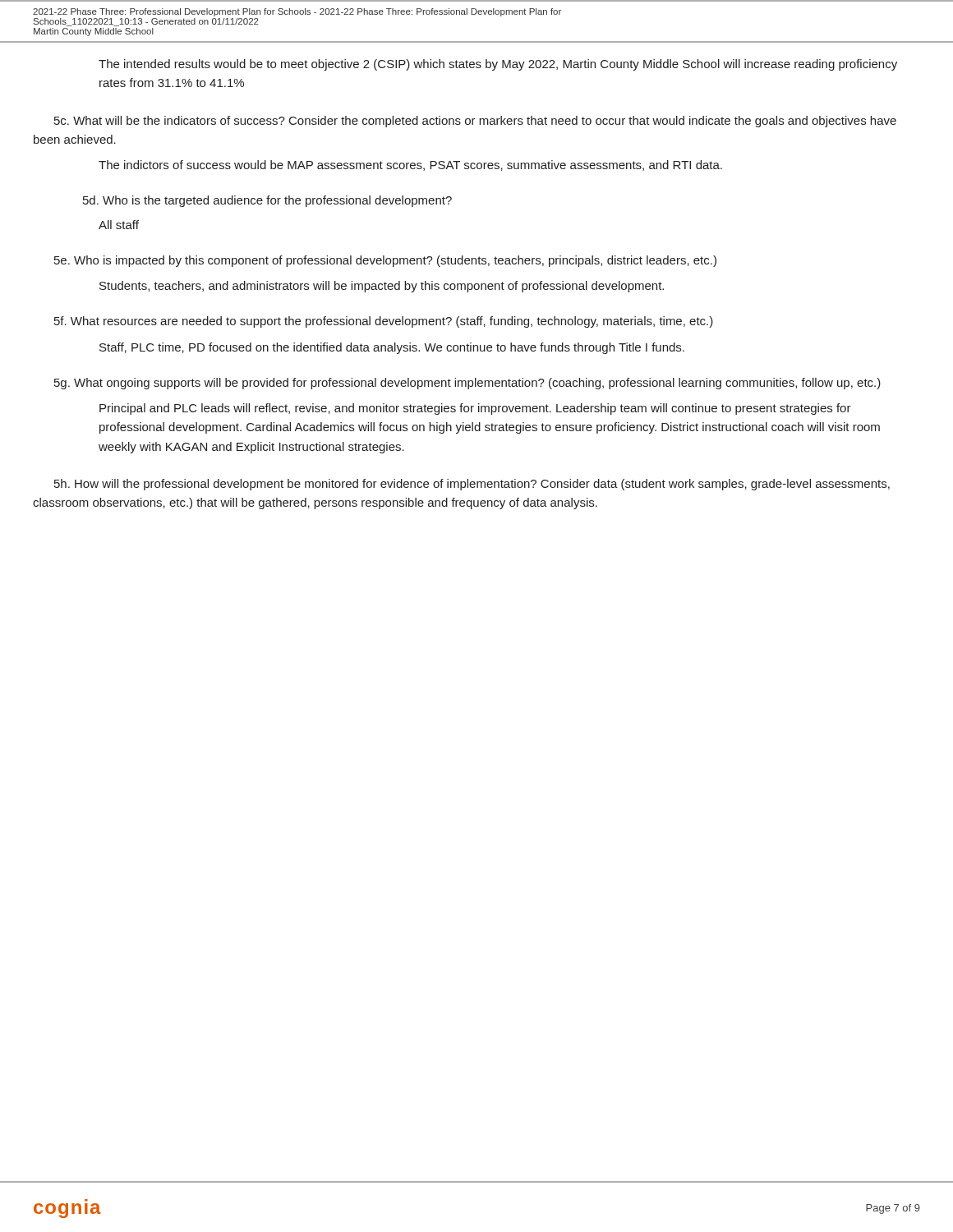The height and width of the screenshot is (1232, 953).
Task: Select the text block with the text "The indictors of"
Action: 411,165
